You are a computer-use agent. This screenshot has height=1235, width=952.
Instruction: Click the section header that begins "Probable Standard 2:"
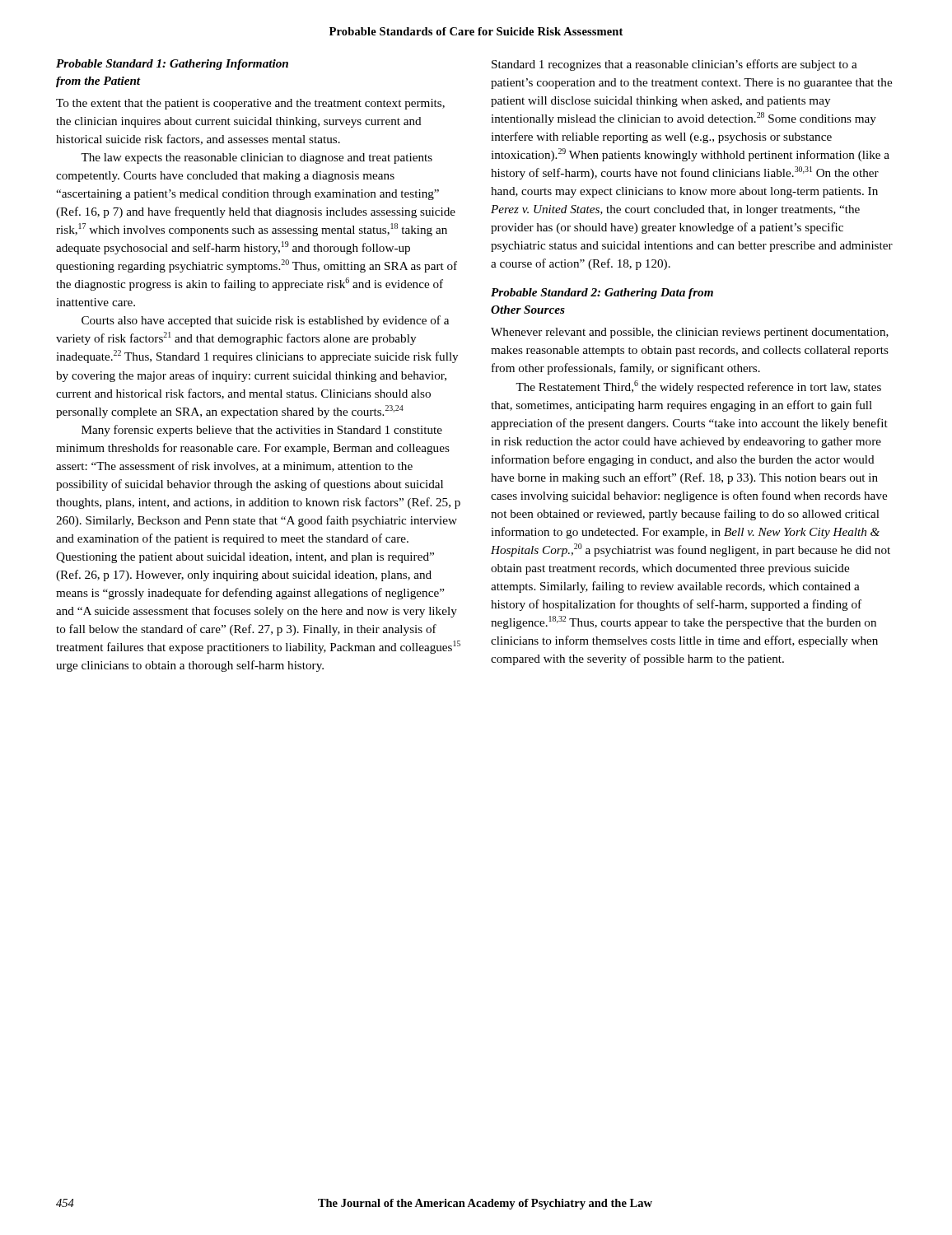[x=602, y=301]
